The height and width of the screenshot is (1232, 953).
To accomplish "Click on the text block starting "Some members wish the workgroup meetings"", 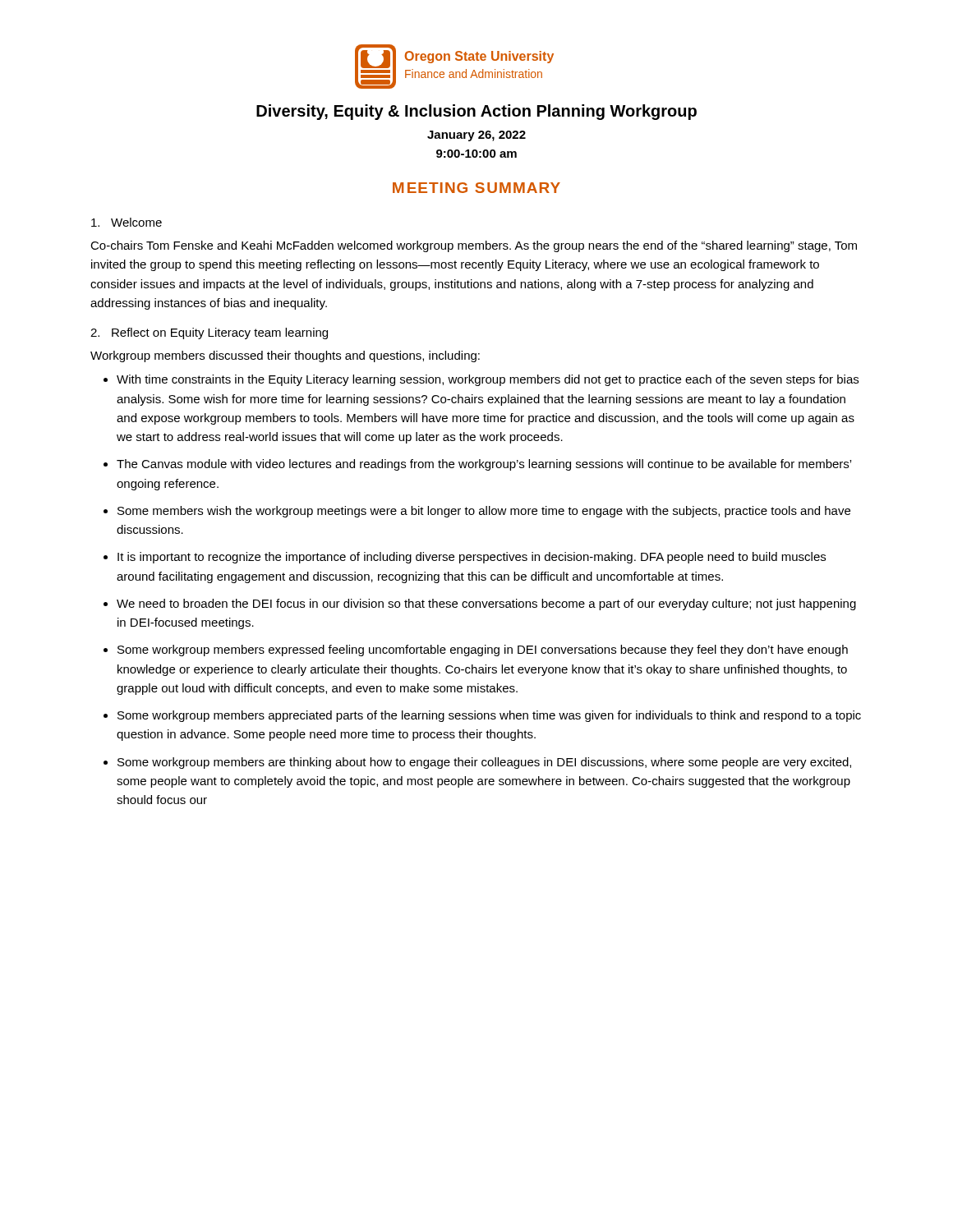I will tap(484, 520).
